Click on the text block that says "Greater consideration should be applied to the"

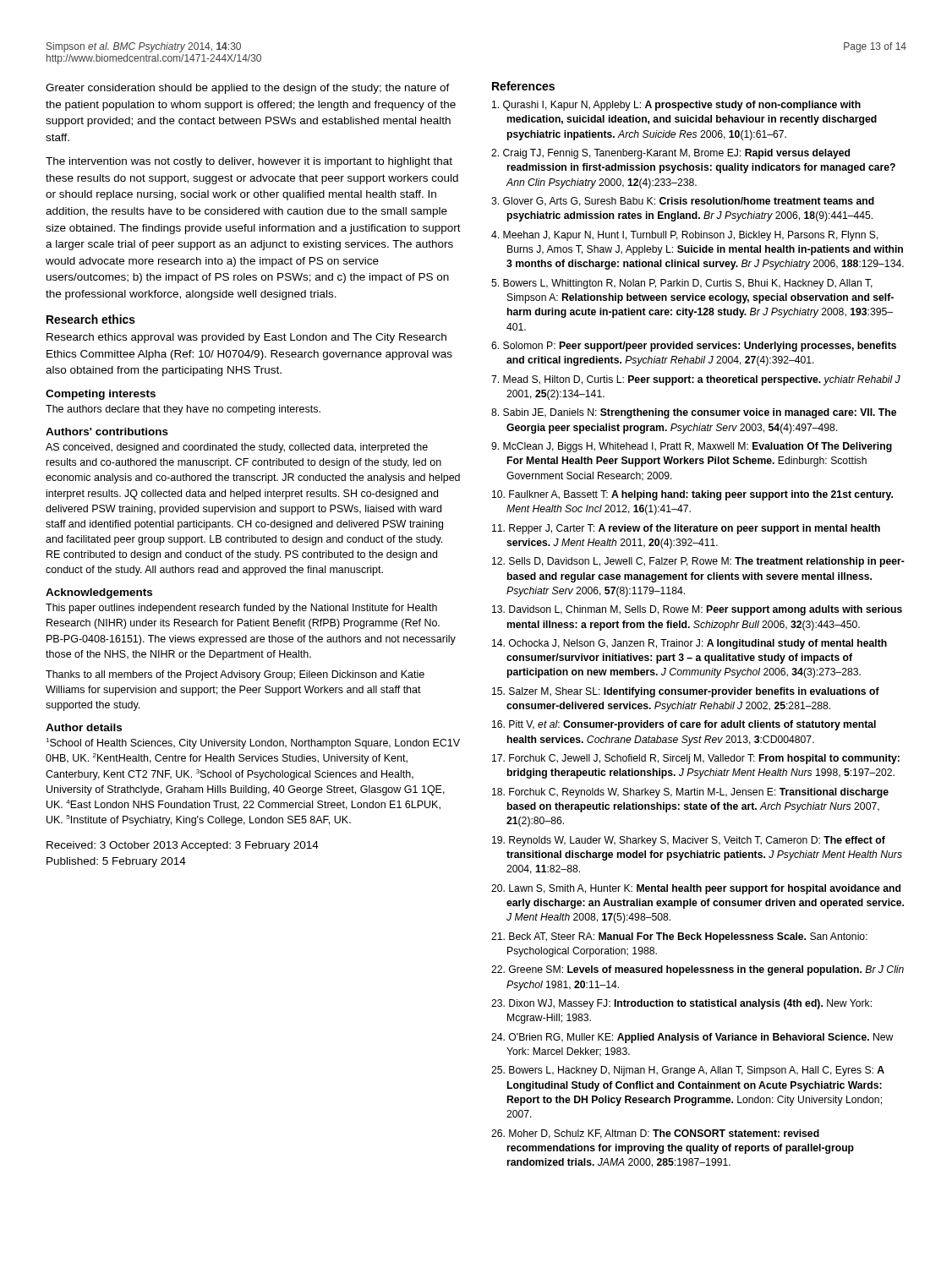click(x=253, y=113)
